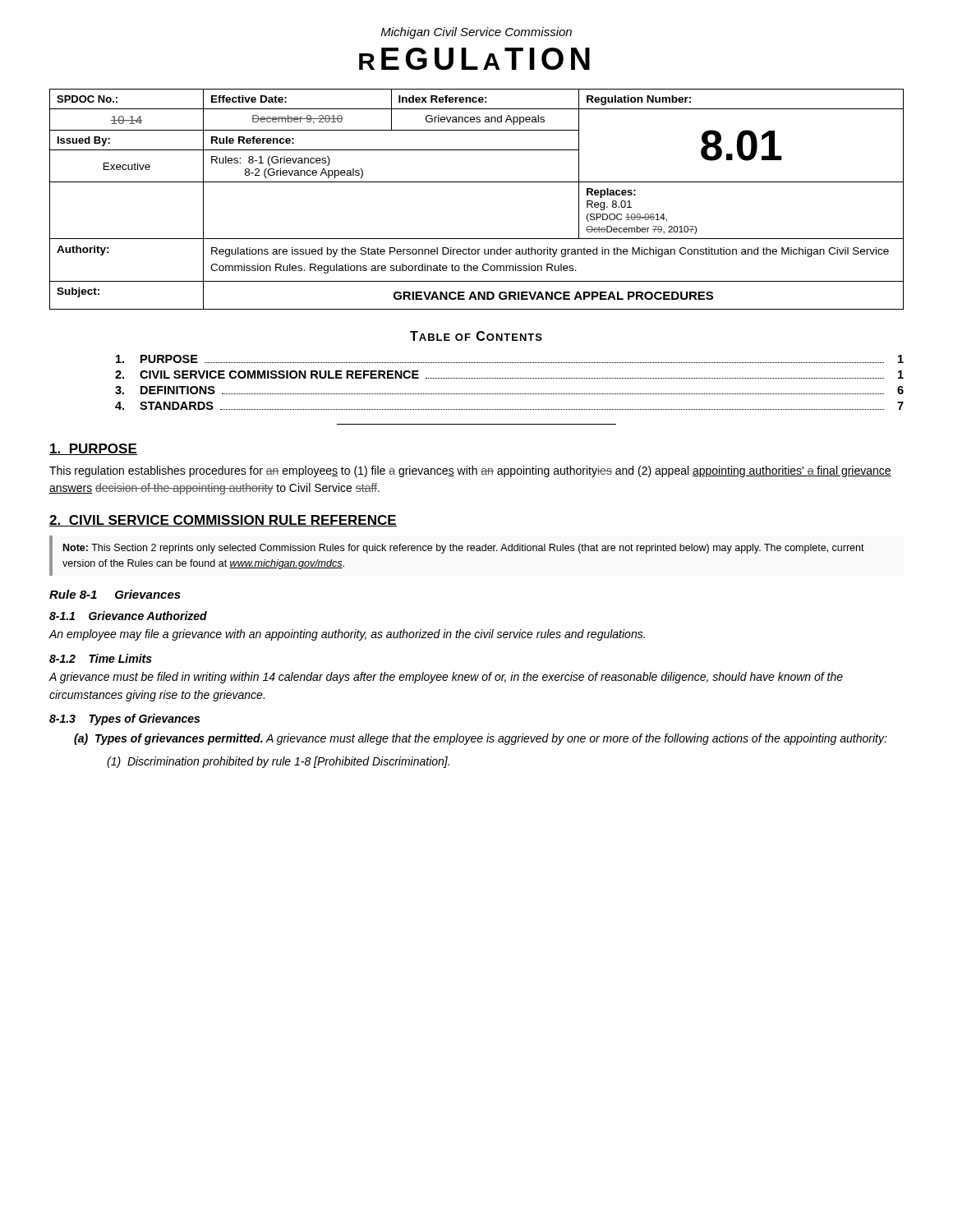Locate the text starting "4. STANDARDS 7"
Image resolution: width=953 pixels, height=1232 pixels.
point(509,405)
